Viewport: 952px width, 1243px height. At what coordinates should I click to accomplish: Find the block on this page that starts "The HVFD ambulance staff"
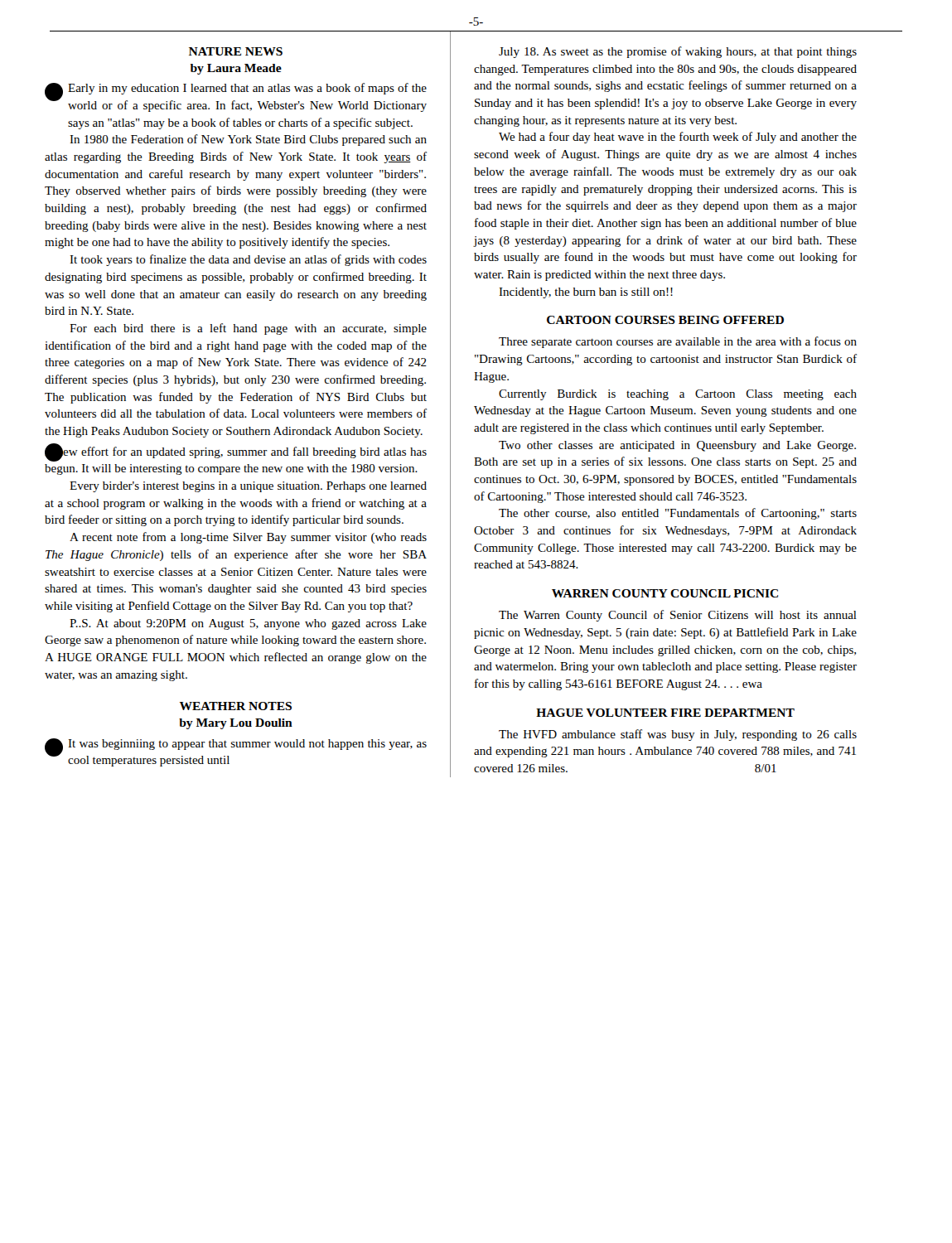665,751
